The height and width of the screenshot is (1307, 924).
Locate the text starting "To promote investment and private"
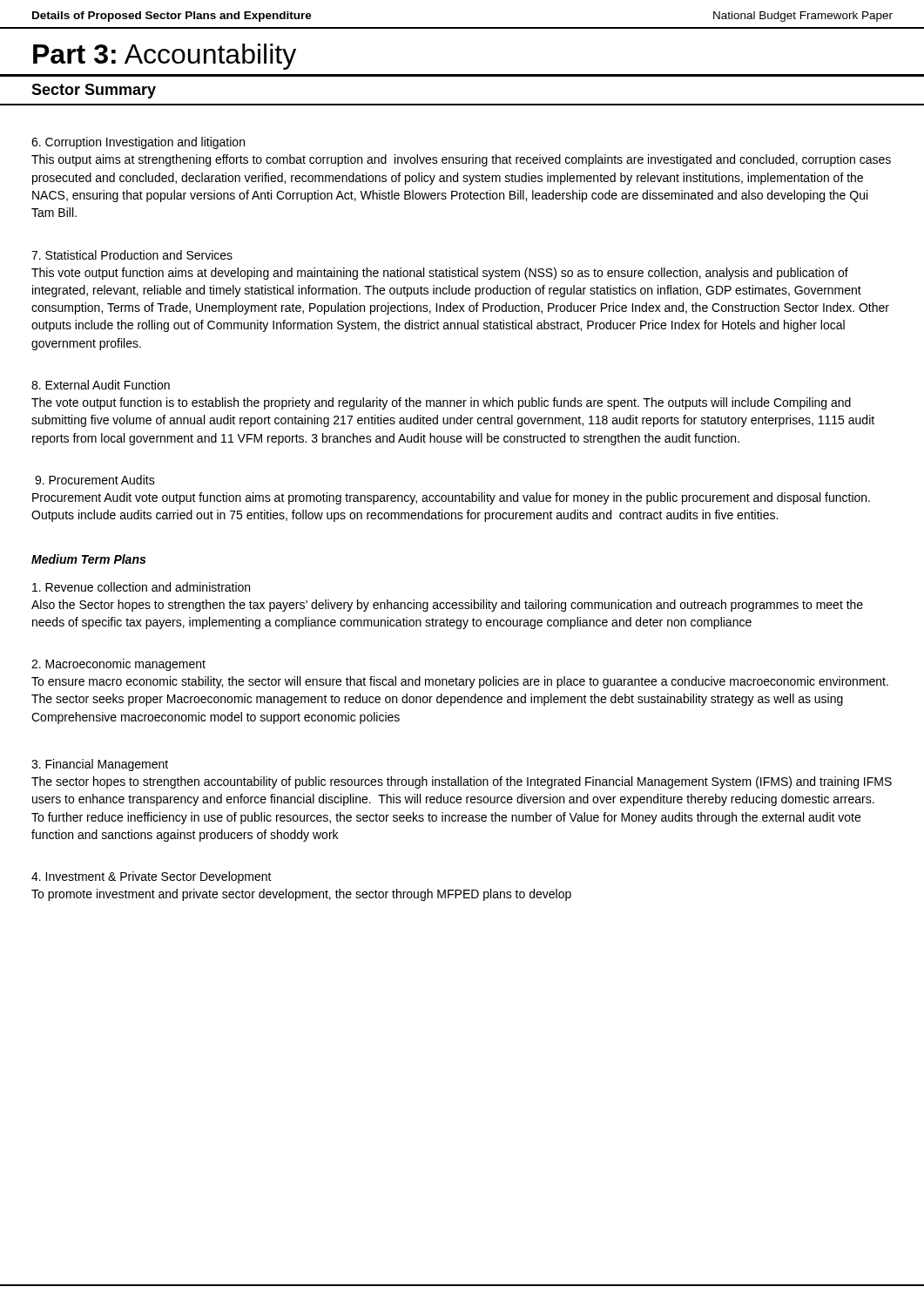tap(301, 894)
